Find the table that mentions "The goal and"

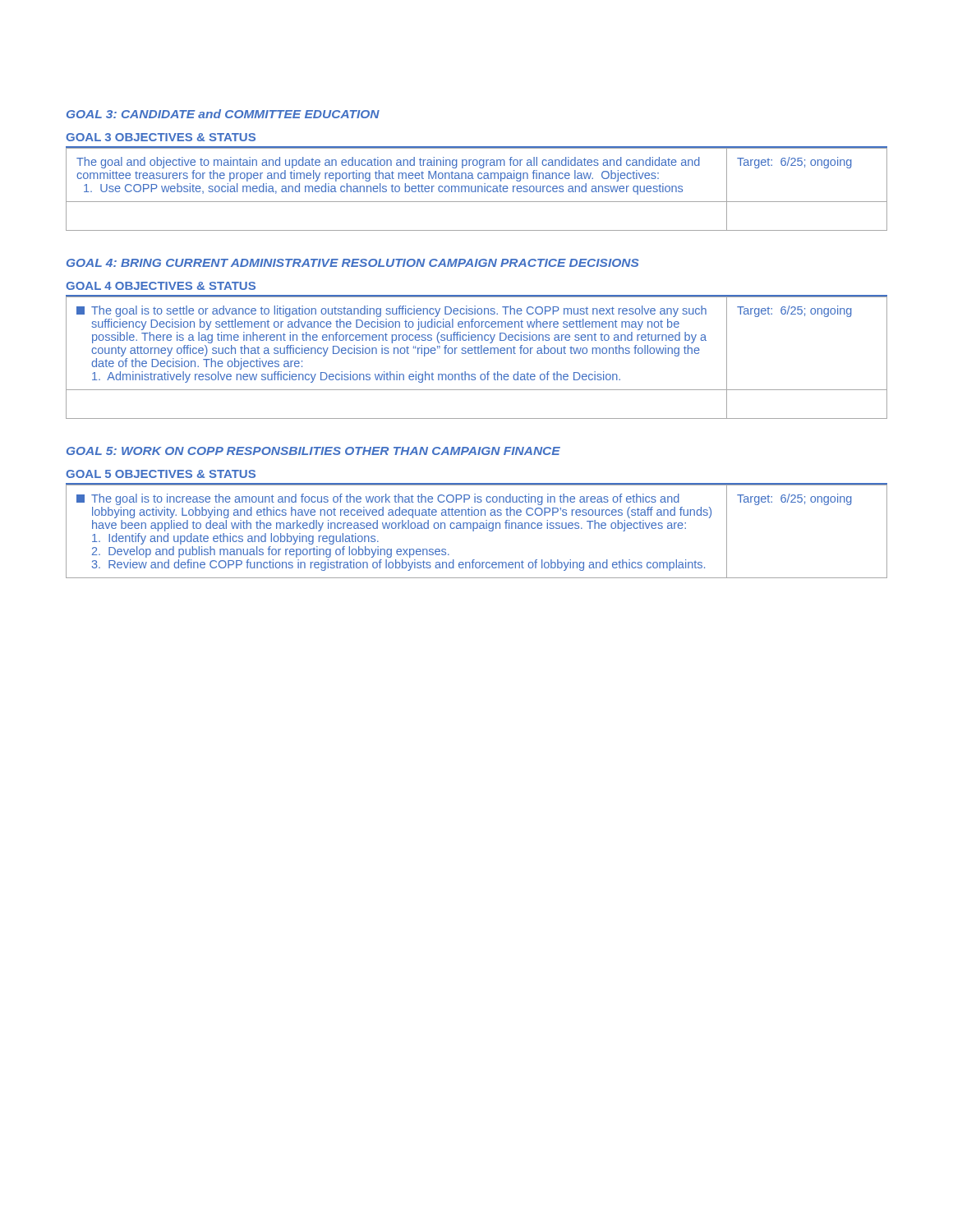point(476,189)
